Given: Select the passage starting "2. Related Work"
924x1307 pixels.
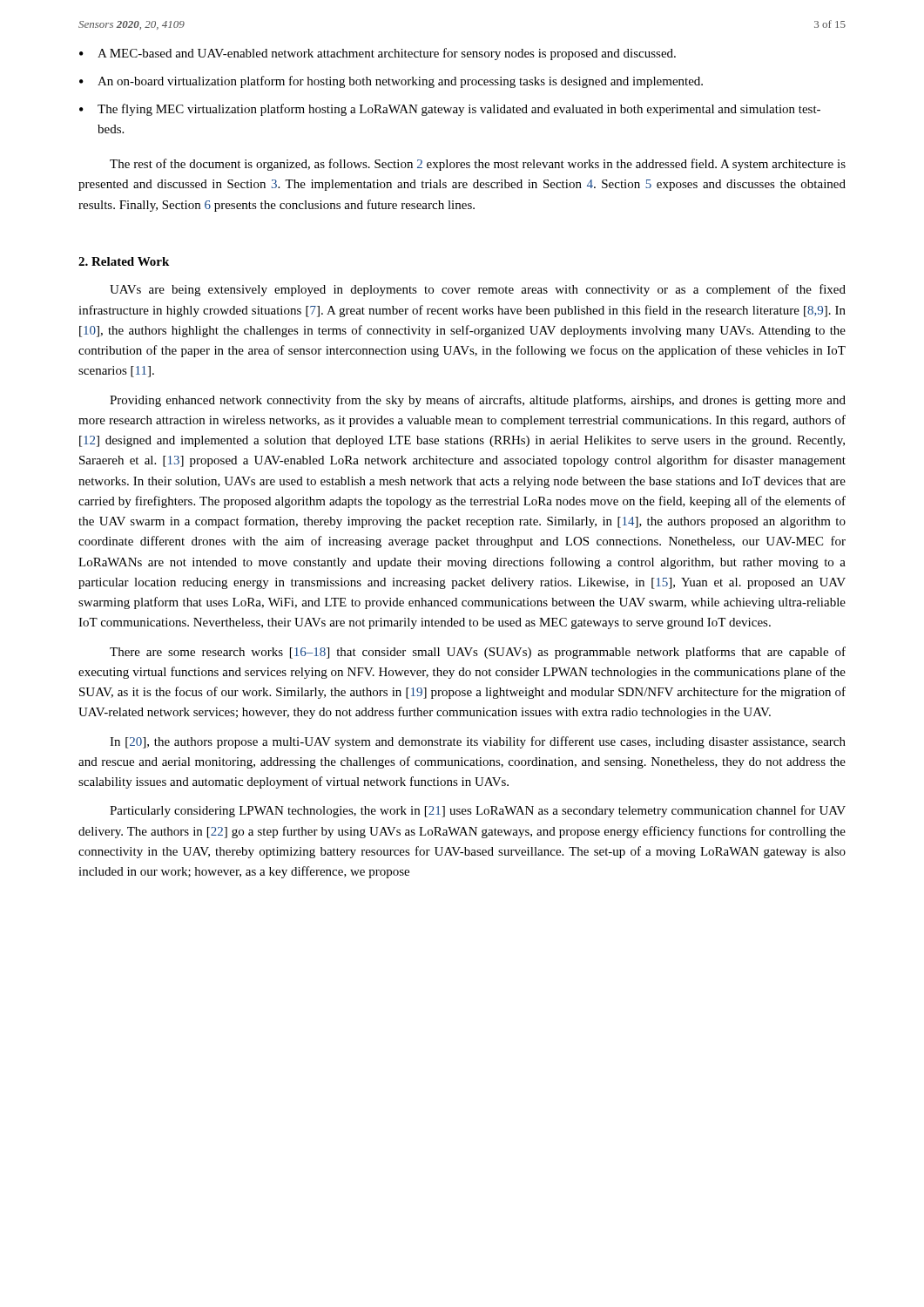Looking at the screenshot, I should (124, 261).
